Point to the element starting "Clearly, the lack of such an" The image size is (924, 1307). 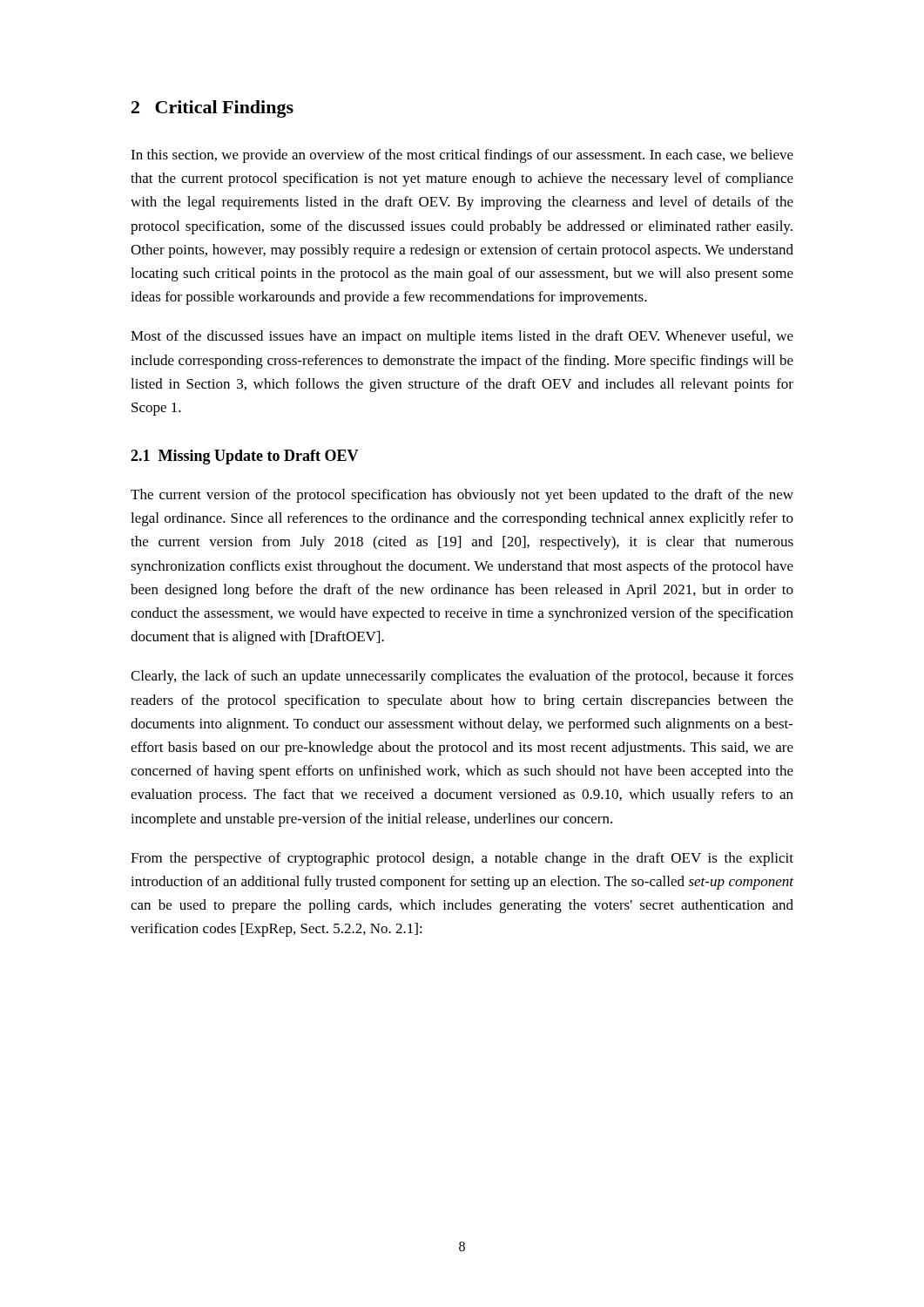(x=462, y=747)
